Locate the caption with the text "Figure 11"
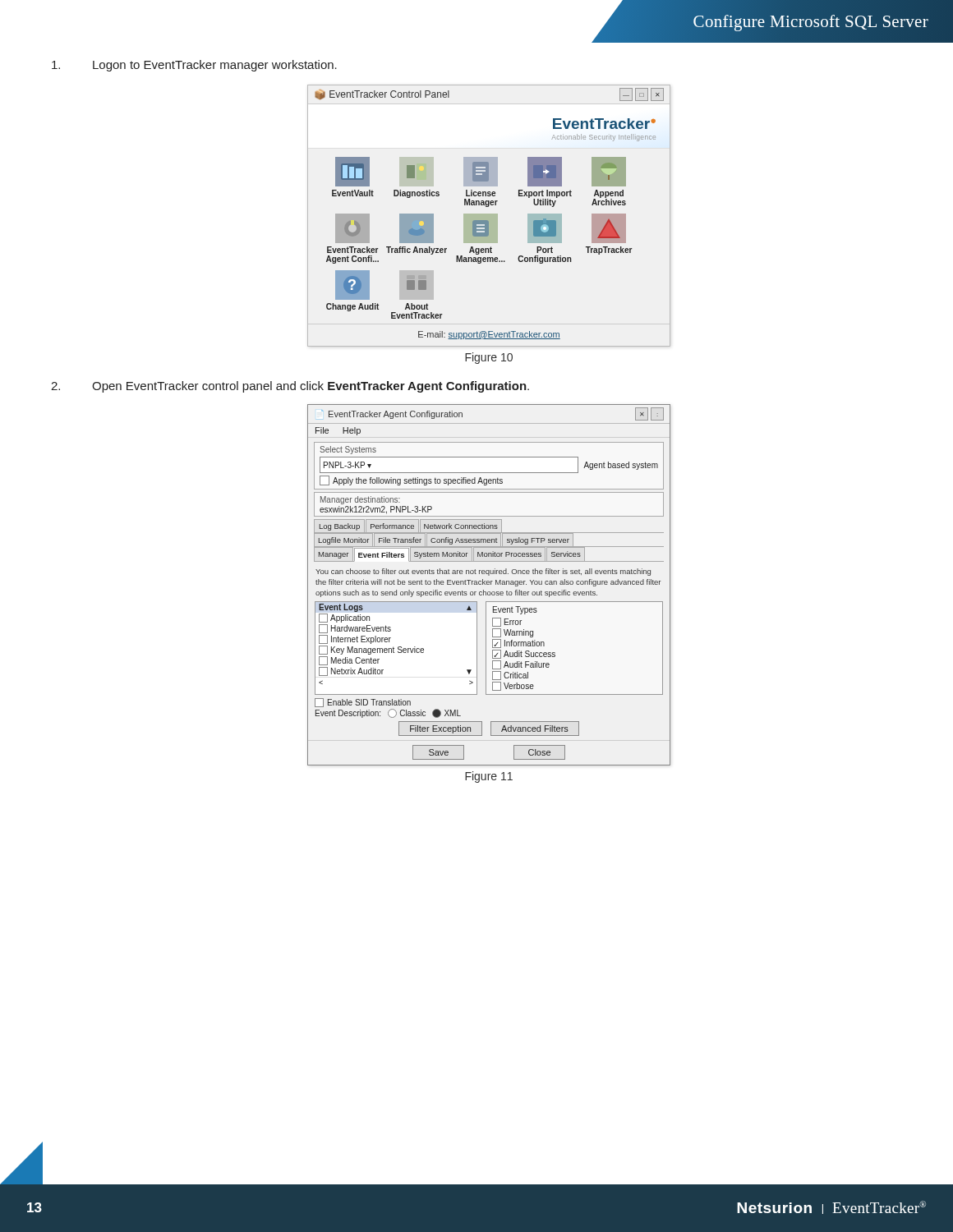Screen dimensions: 1232x953 pyautogui.click(x=489, y=776)
